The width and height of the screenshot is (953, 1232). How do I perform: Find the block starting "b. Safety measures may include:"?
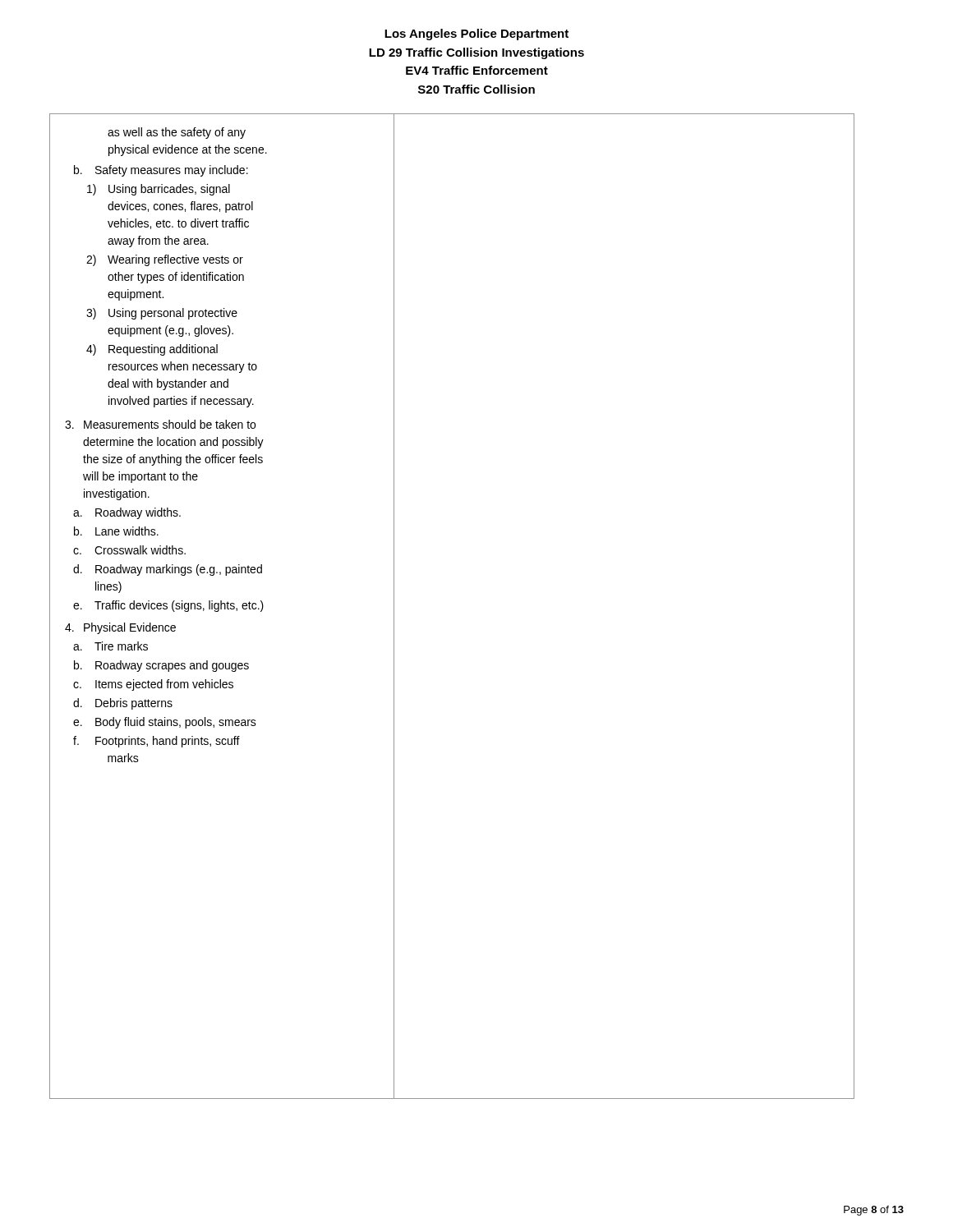(x=161, y=170)
